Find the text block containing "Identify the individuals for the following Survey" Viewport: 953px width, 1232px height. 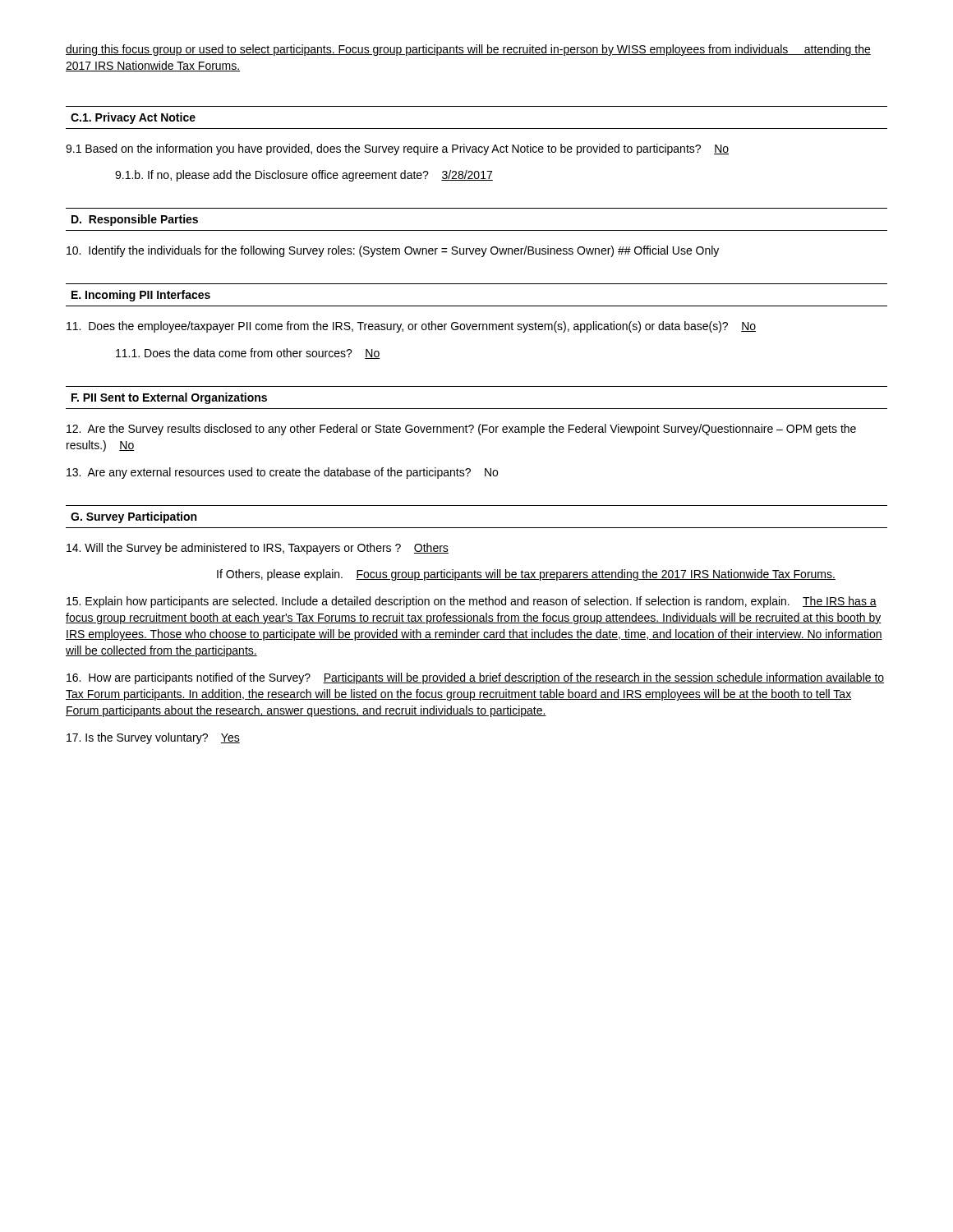(x=392, y=251)
